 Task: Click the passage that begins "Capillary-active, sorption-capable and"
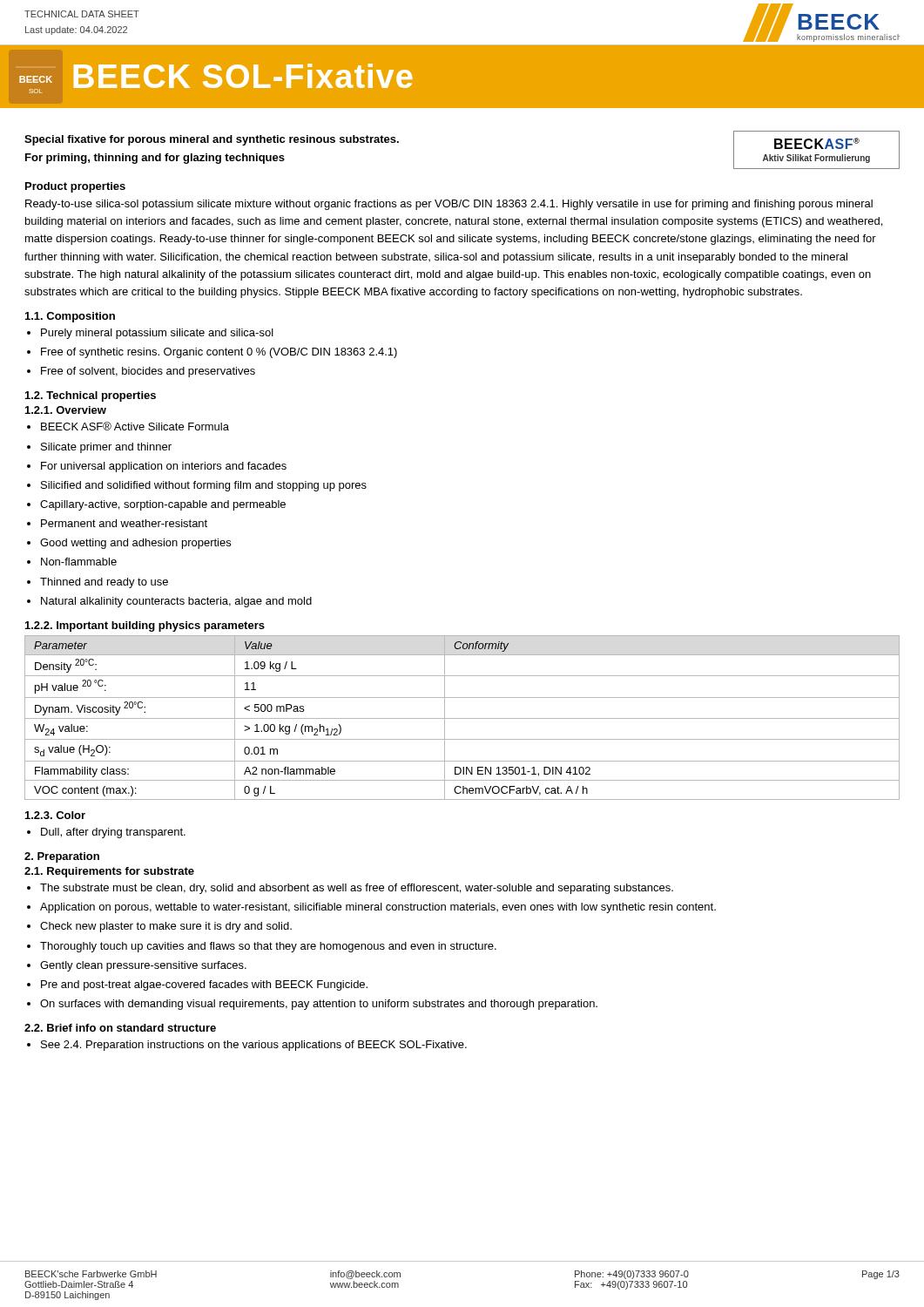(x=163, y=504)
